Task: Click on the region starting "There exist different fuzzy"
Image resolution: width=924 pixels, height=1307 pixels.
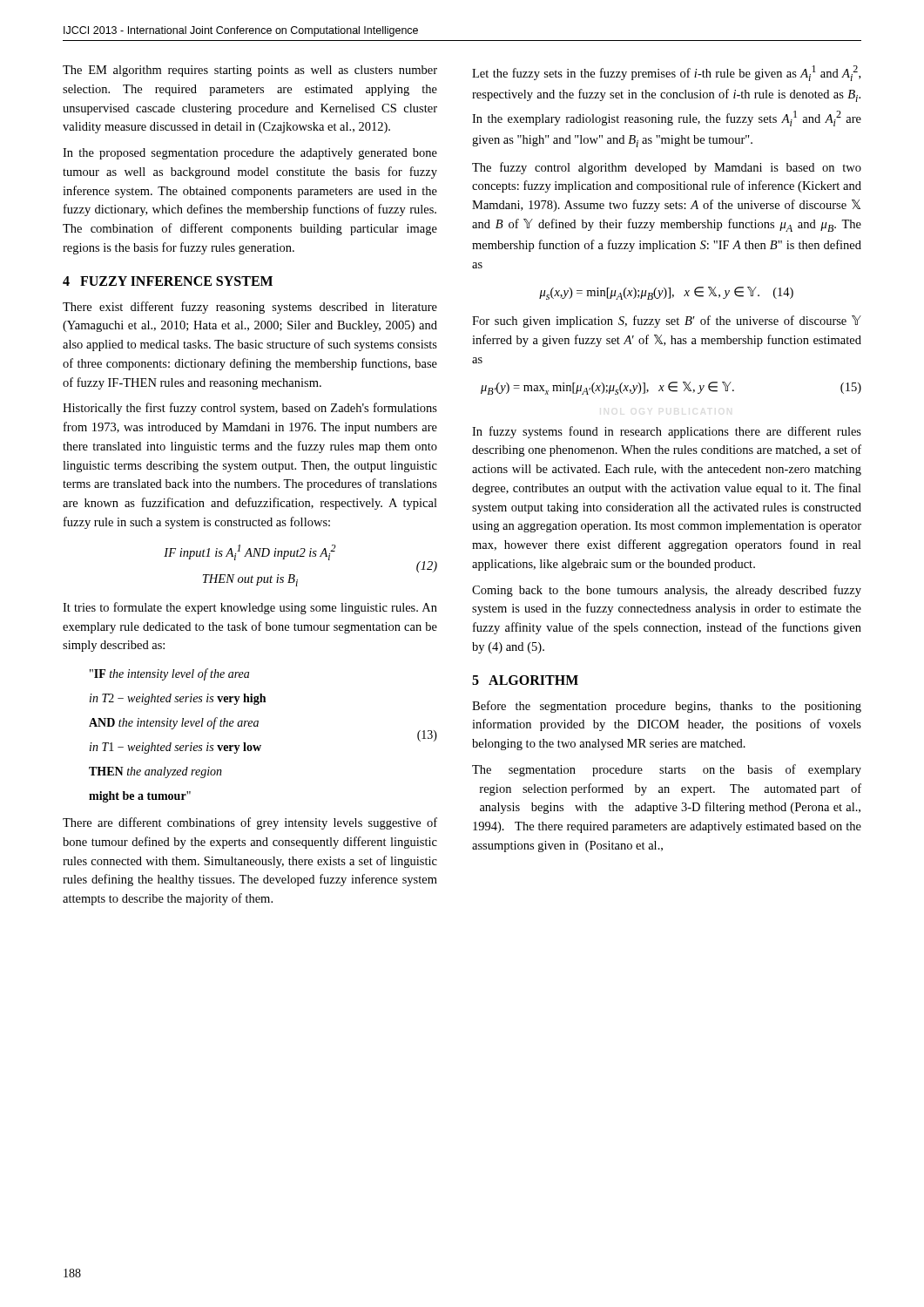Action: point(250,345)
